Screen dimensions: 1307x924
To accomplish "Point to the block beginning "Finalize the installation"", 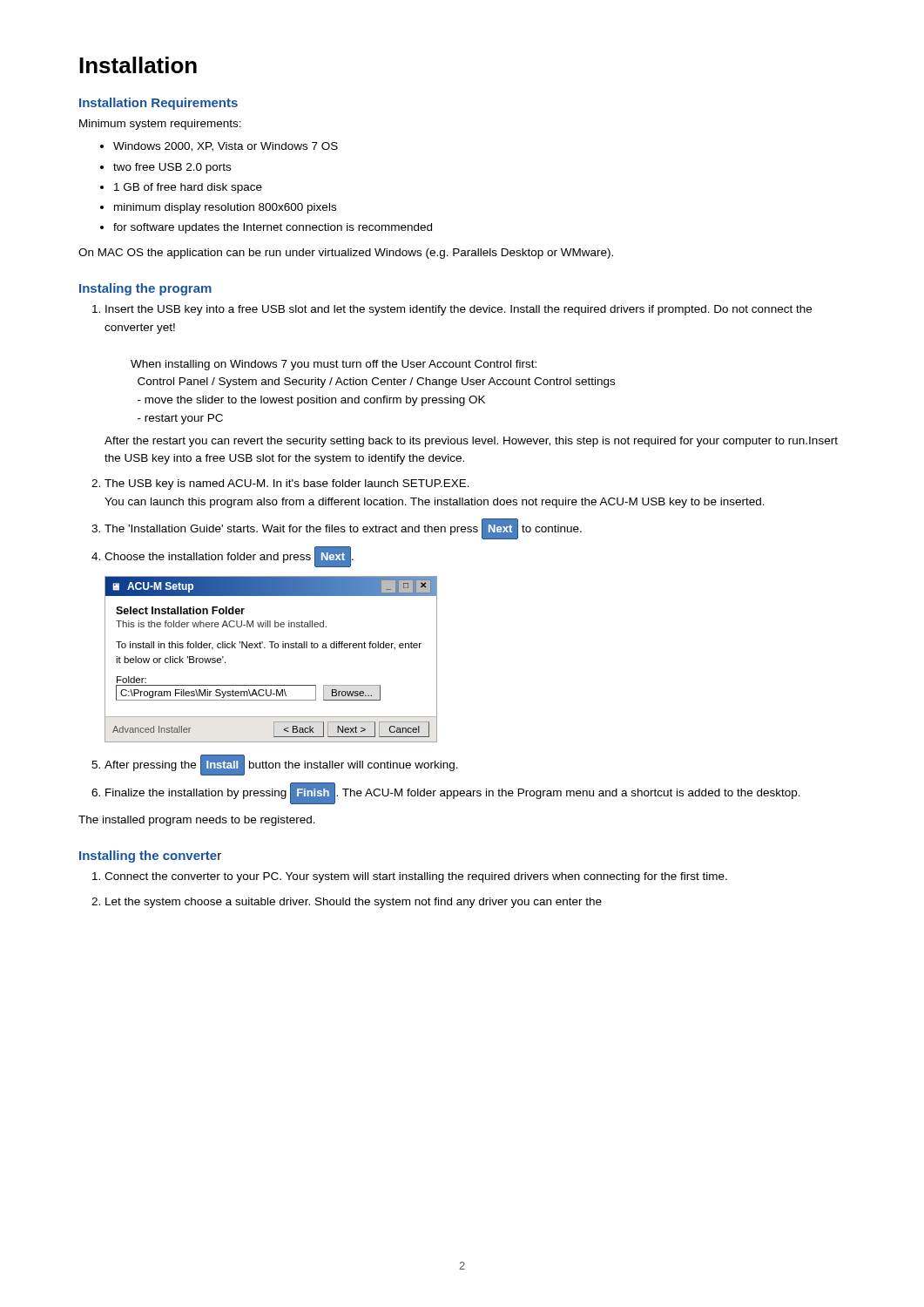I will [x=453, y=793].
